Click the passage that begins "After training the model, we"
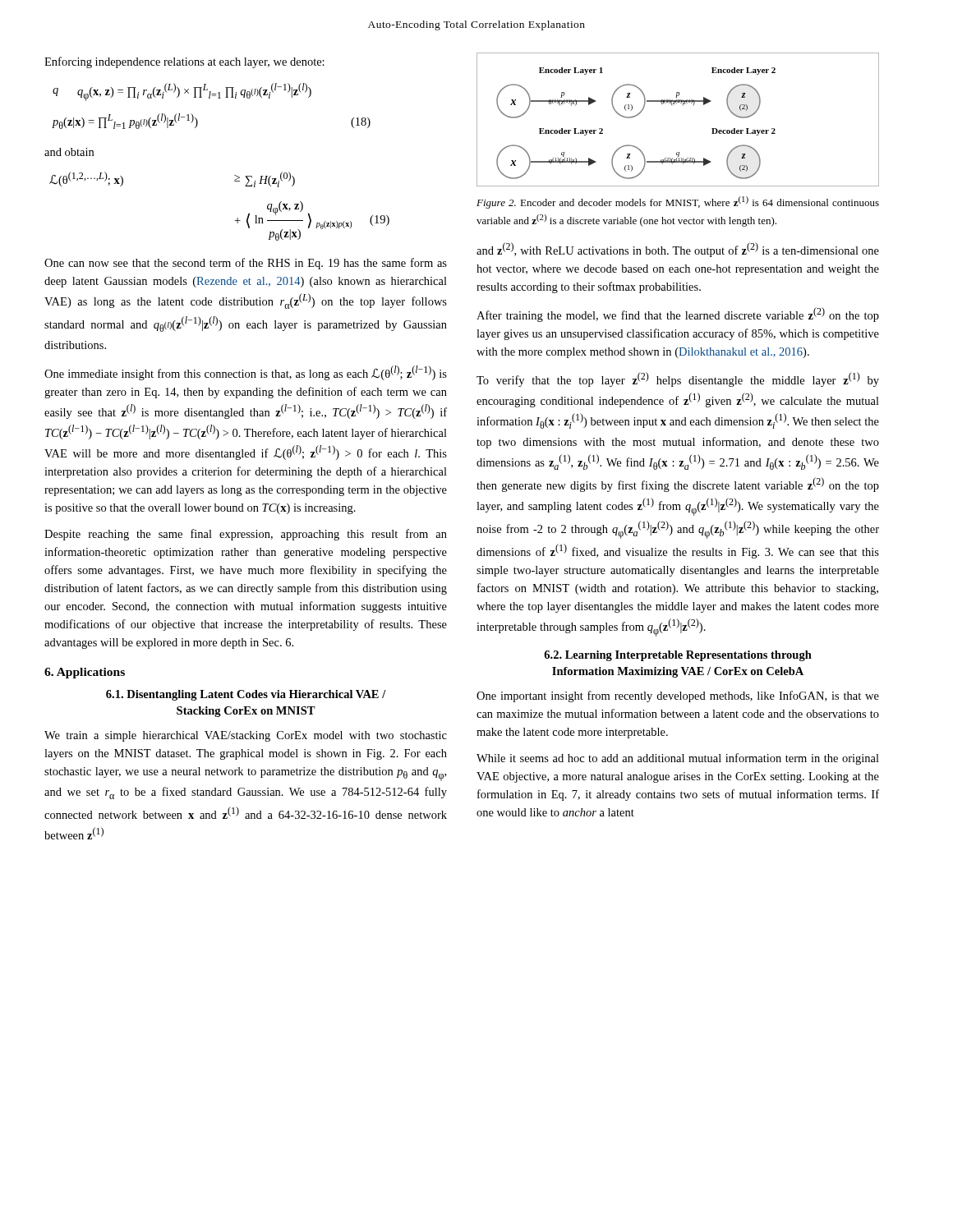953x1232 pixels. (x=678, y=332)
